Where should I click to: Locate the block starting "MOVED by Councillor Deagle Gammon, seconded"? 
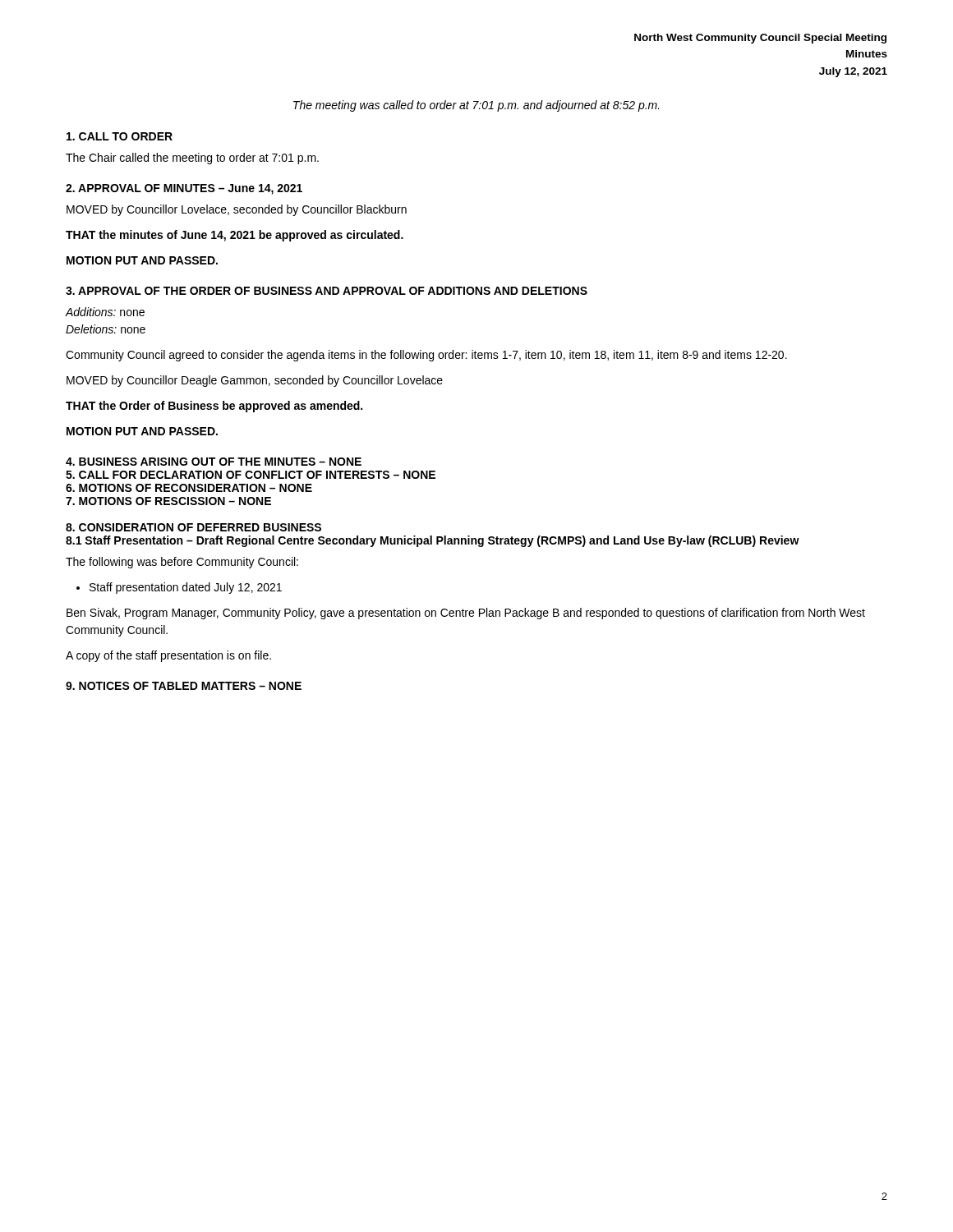click(x=254, y=380)
